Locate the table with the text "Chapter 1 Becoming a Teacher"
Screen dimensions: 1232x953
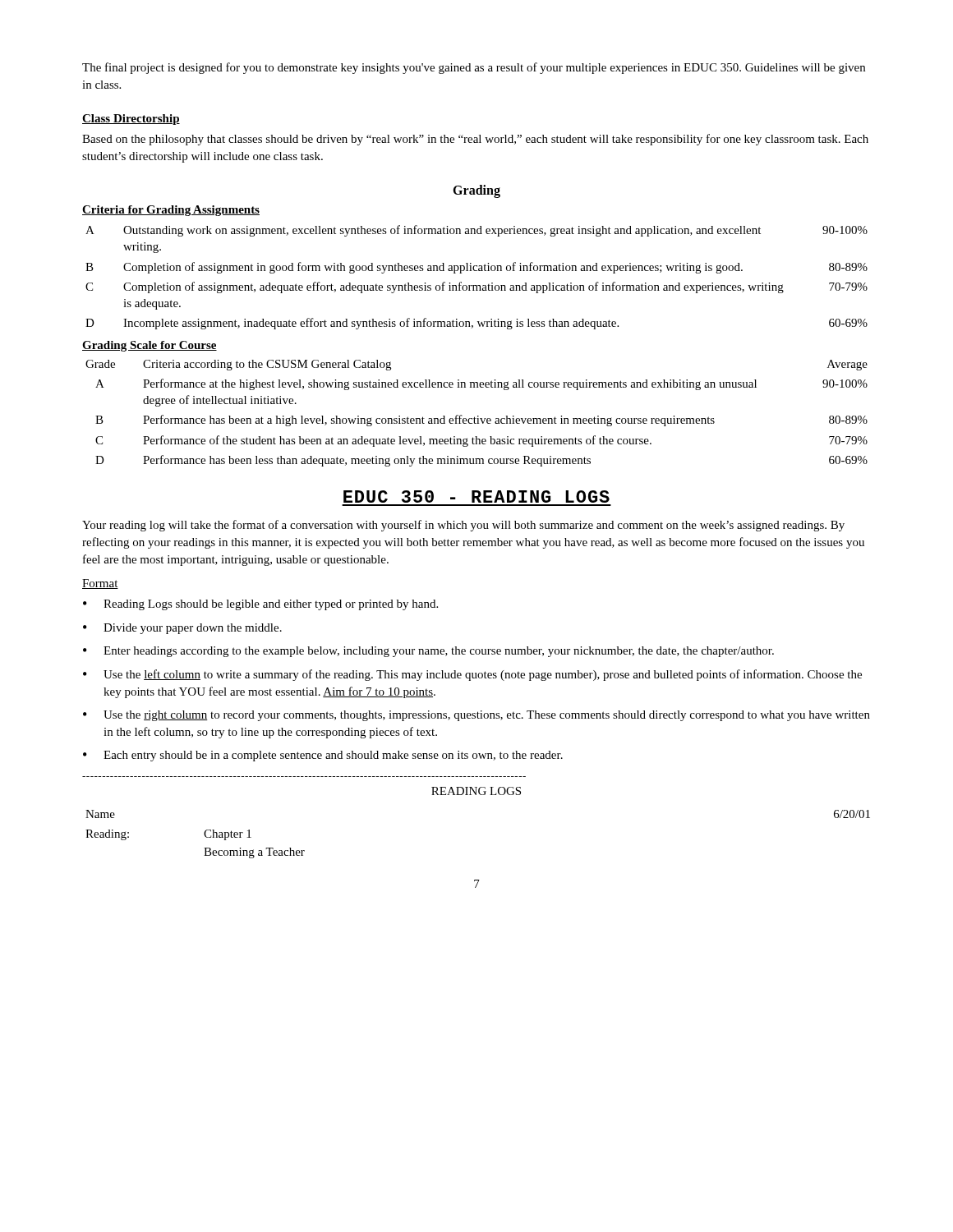tap(476, 834)
